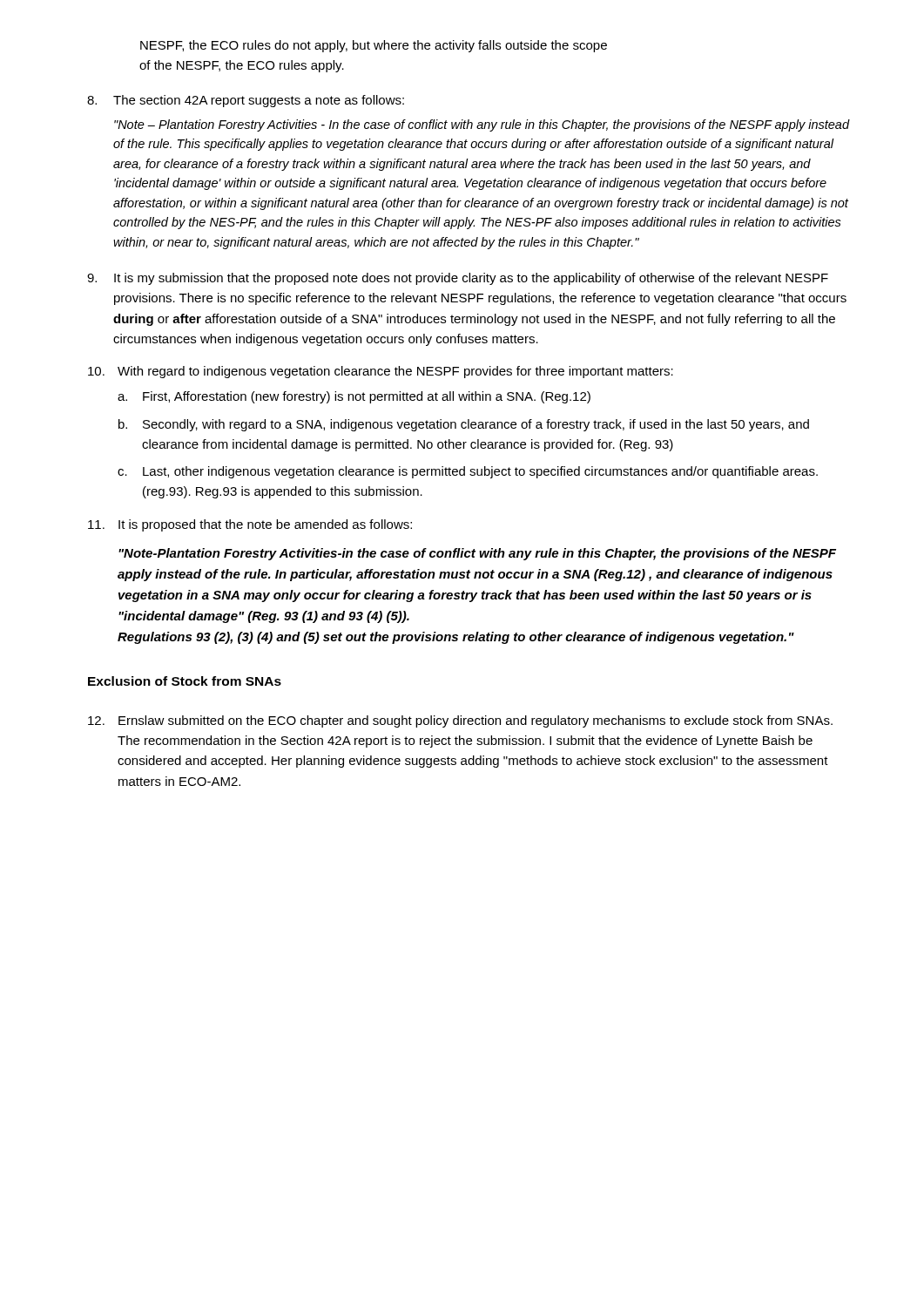Where is the passage that starts "12. Ernslaw submitted on"?

pyautogui.click(x=470, y=750)
